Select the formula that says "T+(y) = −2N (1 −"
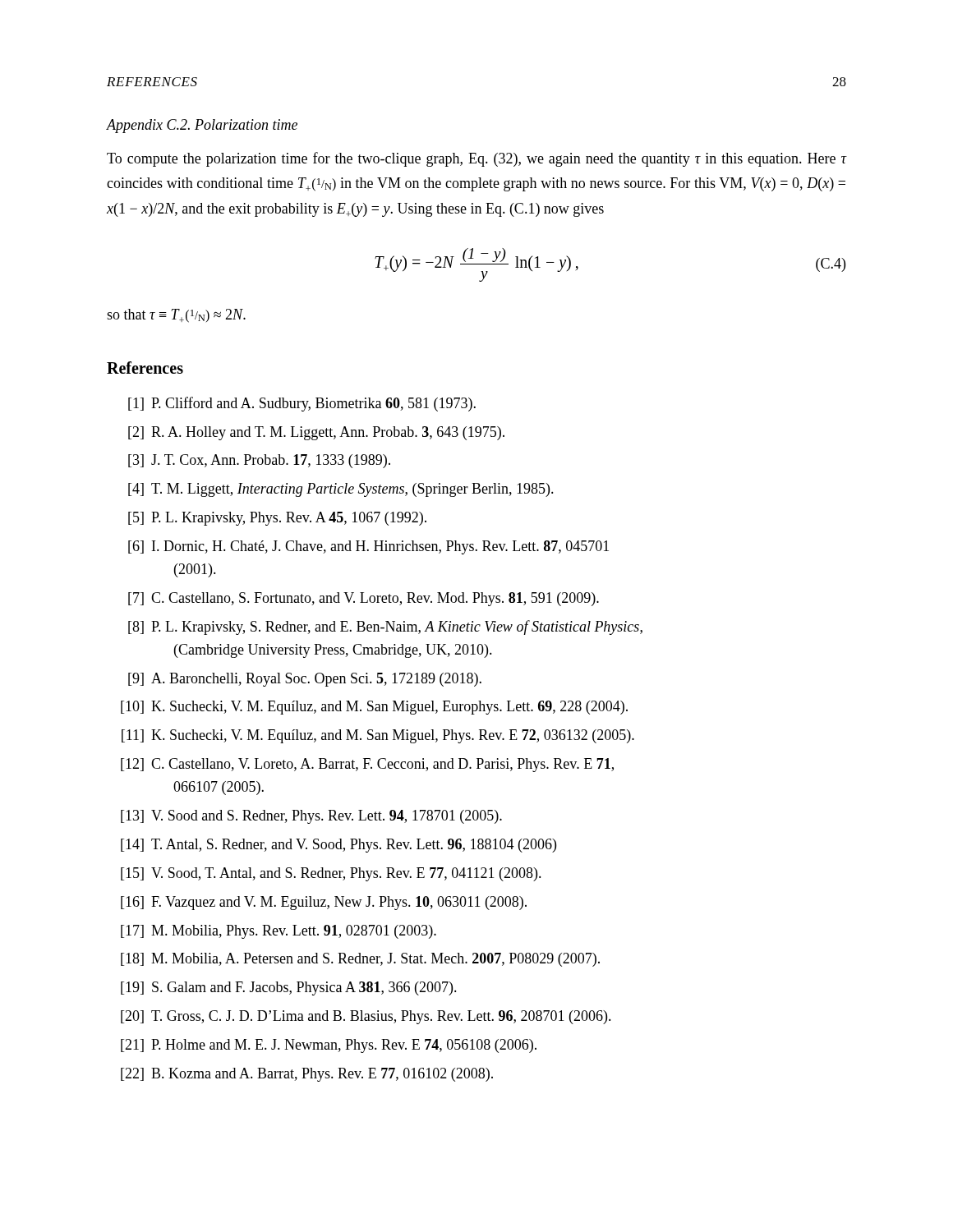 click(x=484, y=264)
